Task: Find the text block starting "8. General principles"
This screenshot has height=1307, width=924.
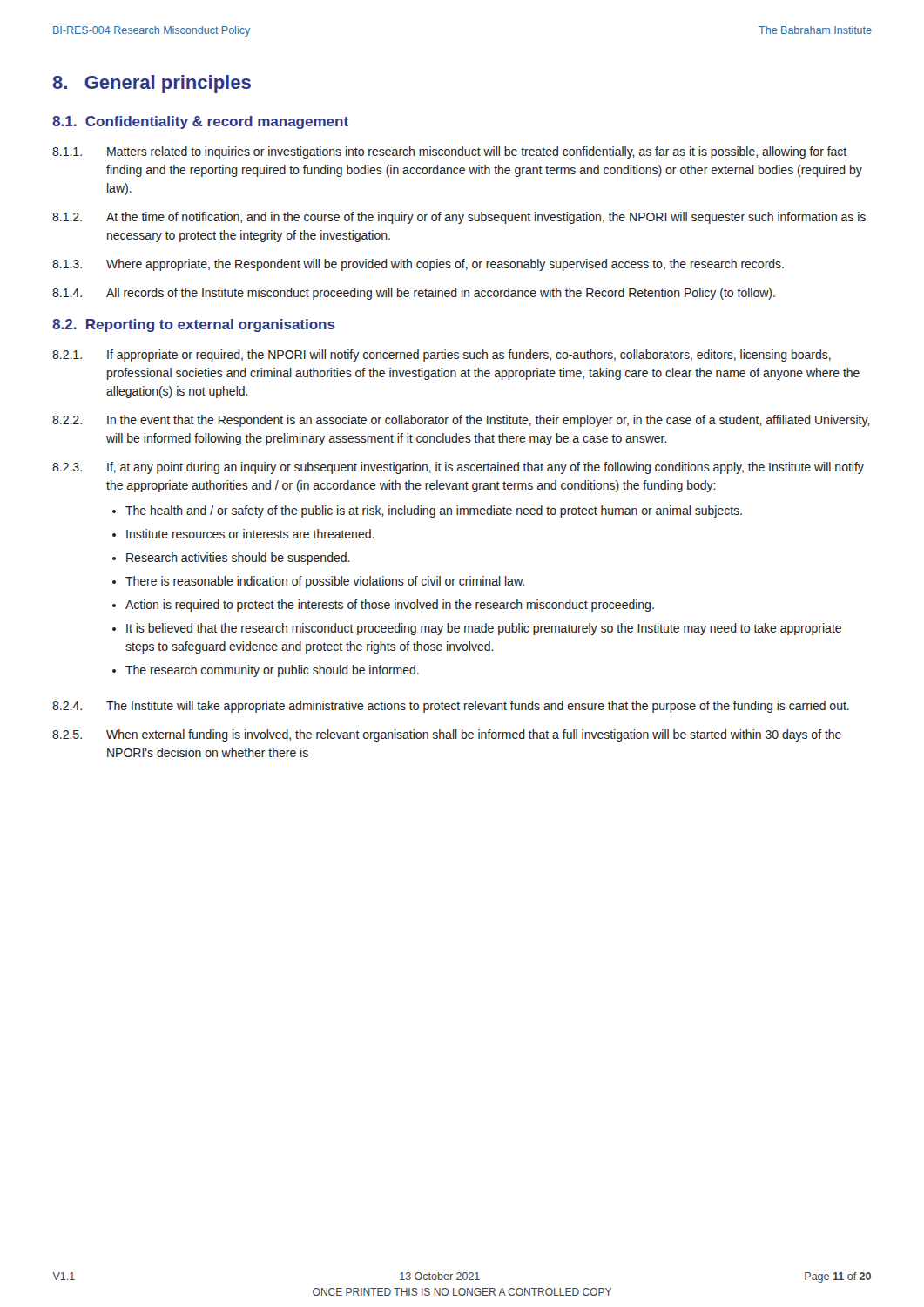Action: pyautogui.click(x=152, y=84)
